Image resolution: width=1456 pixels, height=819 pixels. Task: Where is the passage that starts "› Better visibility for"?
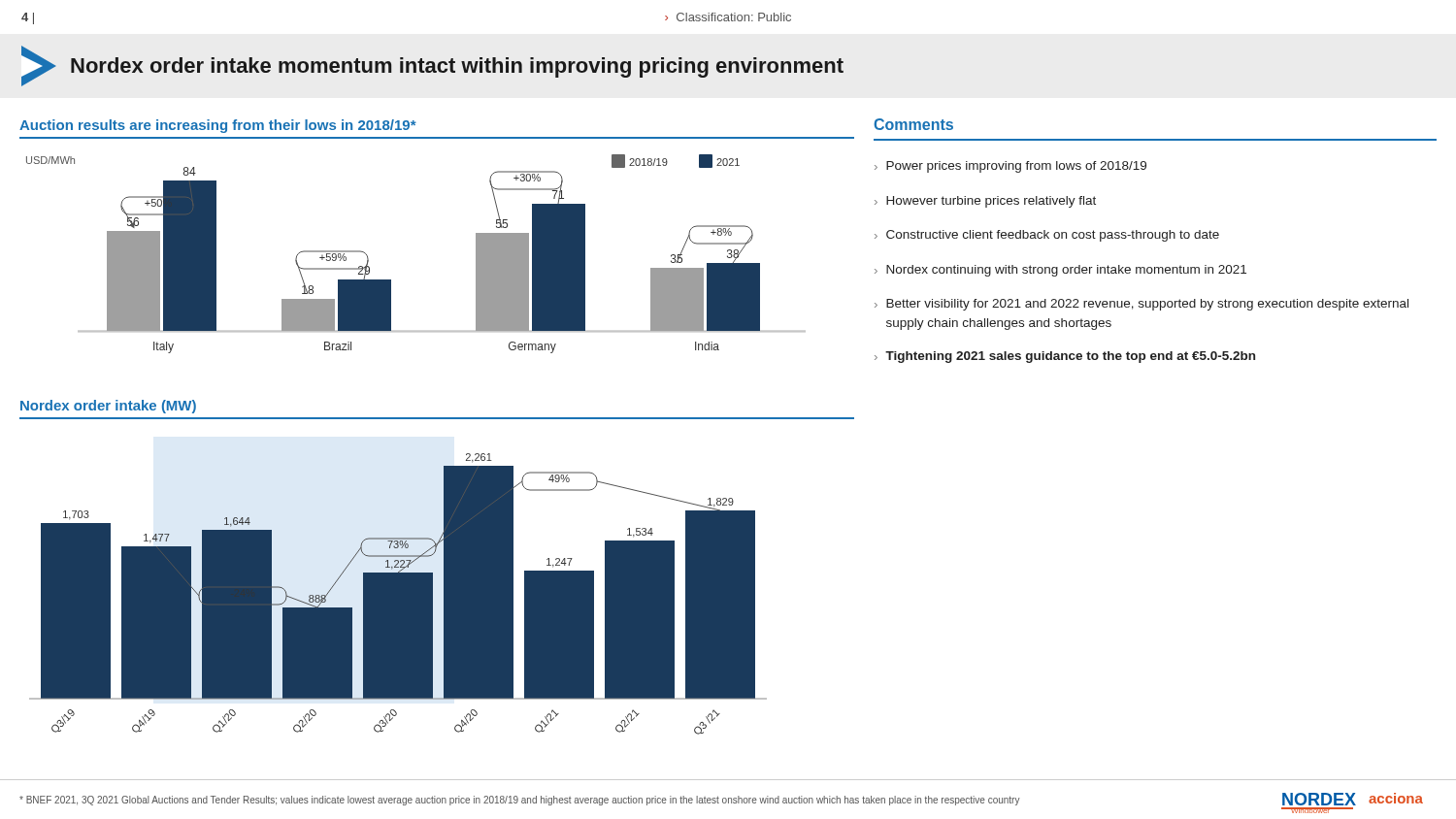pyautogui.click(x=1155, y=313)
